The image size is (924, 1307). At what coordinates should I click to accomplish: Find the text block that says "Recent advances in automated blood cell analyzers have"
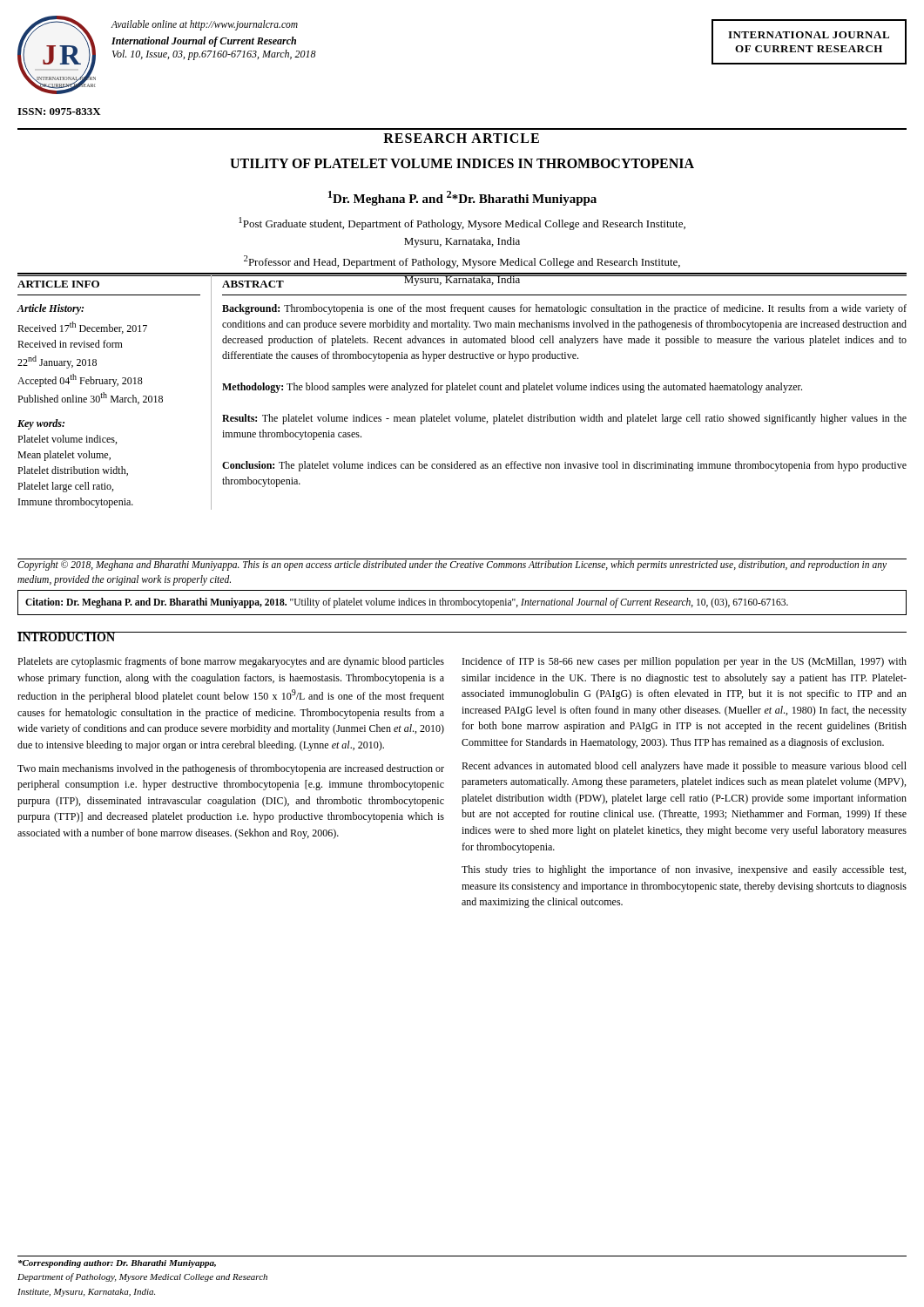point(684,806)
